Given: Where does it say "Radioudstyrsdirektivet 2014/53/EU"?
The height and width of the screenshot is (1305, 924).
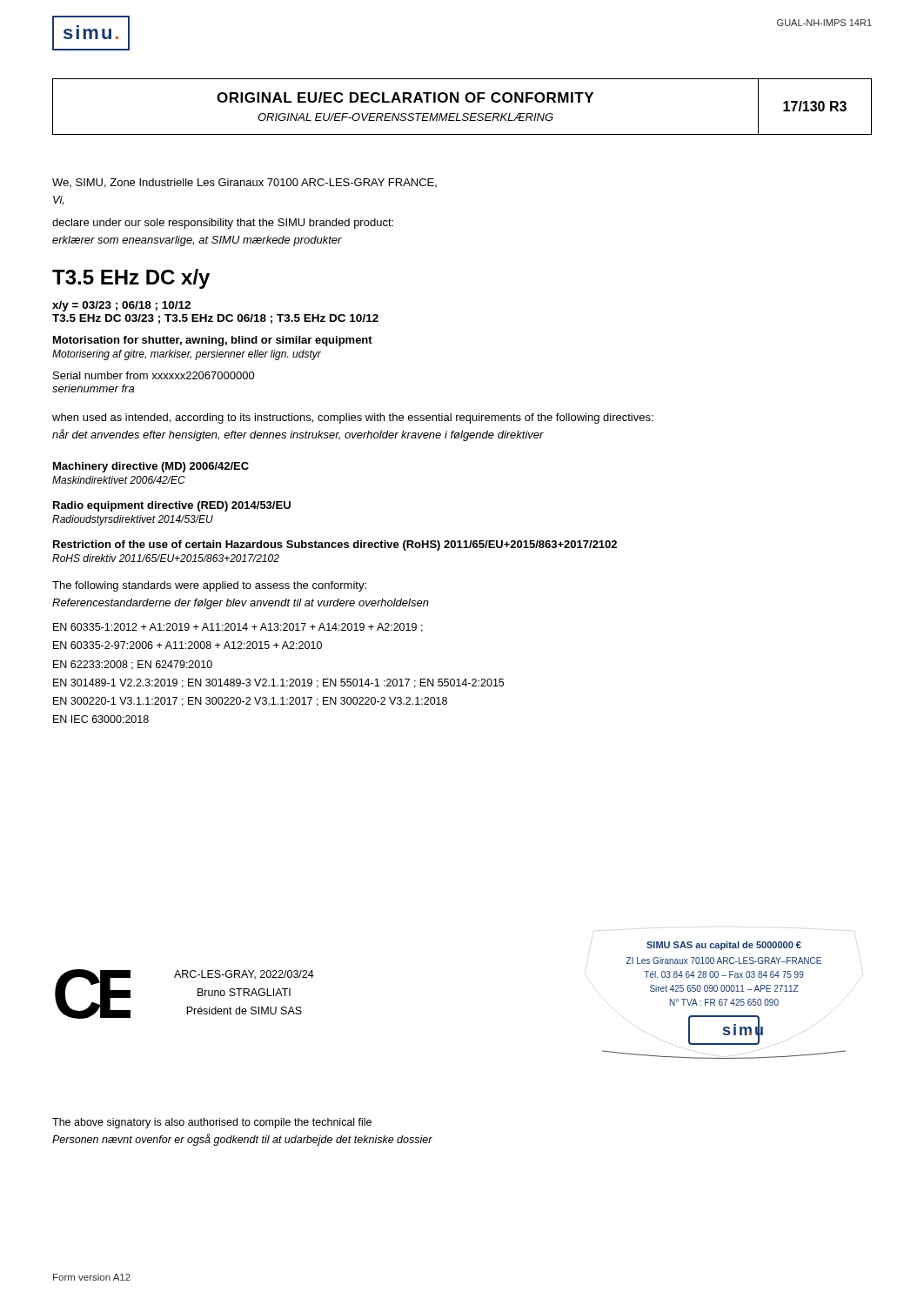Looking at the screenshot, I should pyautogui.click(x=133, y=519).
